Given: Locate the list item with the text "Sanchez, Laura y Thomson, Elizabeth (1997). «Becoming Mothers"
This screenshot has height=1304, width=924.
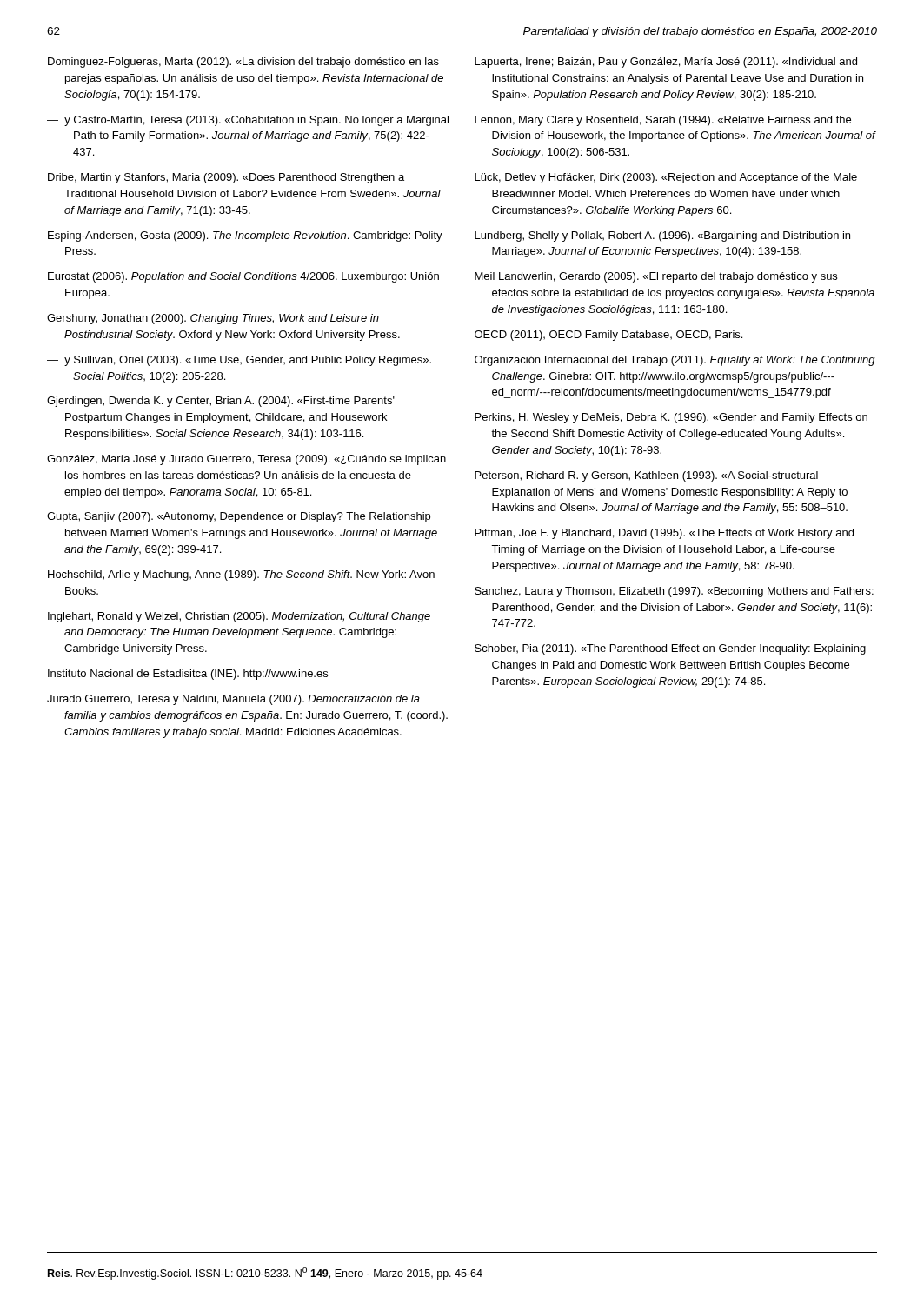Looking at the screenshot, I should (x=674, y=607).
